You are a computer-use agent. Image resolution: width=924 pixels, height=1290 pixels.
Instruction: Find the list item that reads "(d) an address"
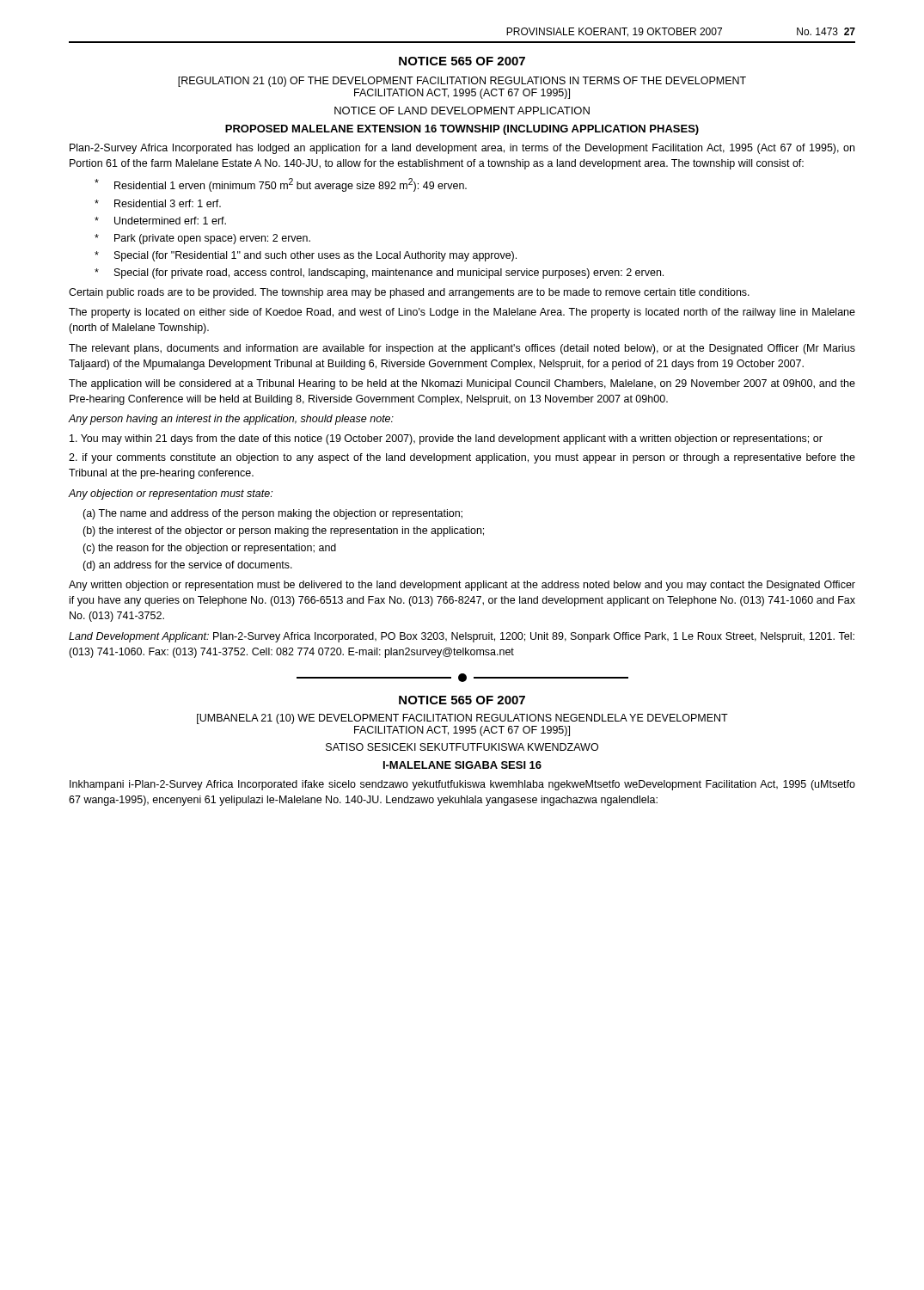click(188, 565)
